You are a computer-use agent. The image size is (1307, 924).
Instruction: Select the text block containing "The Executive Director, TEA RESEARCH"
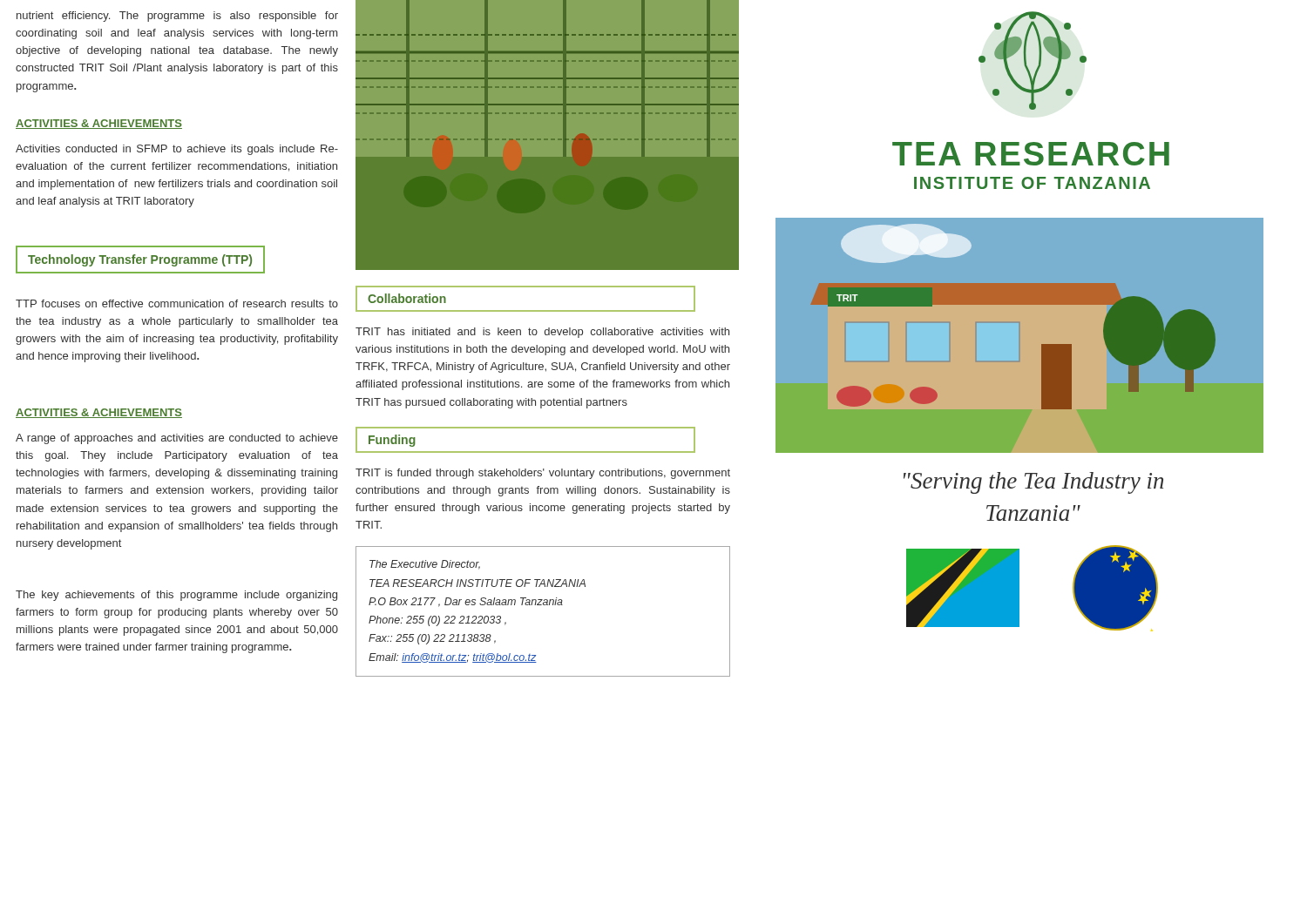coord(543,611)
